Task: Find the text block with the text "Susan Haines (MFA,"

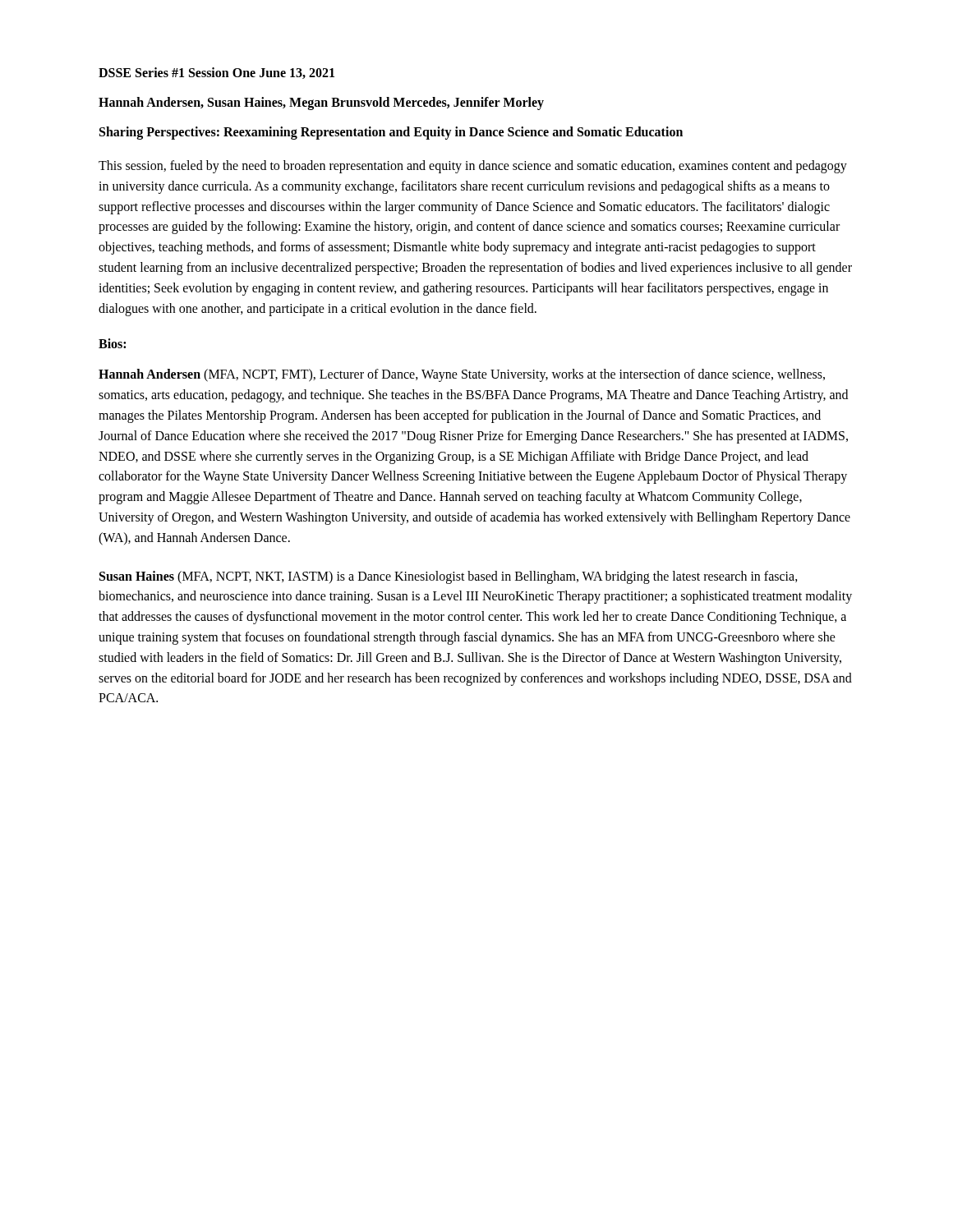Action: pyautogui.click(x=475, y=637)
